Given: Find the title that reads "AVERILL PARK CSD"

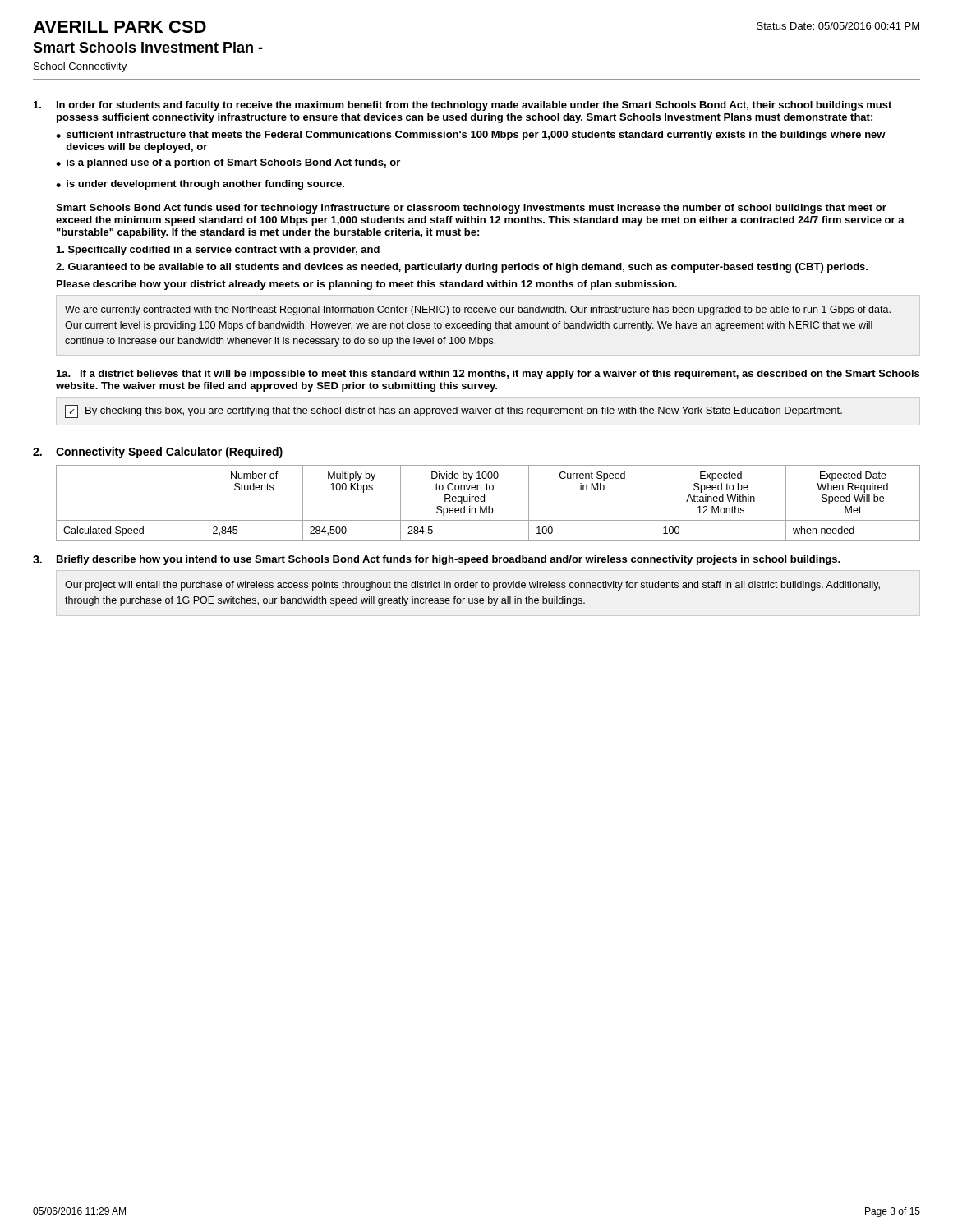Looking at the screenshot, I should (x=120, y=27).
